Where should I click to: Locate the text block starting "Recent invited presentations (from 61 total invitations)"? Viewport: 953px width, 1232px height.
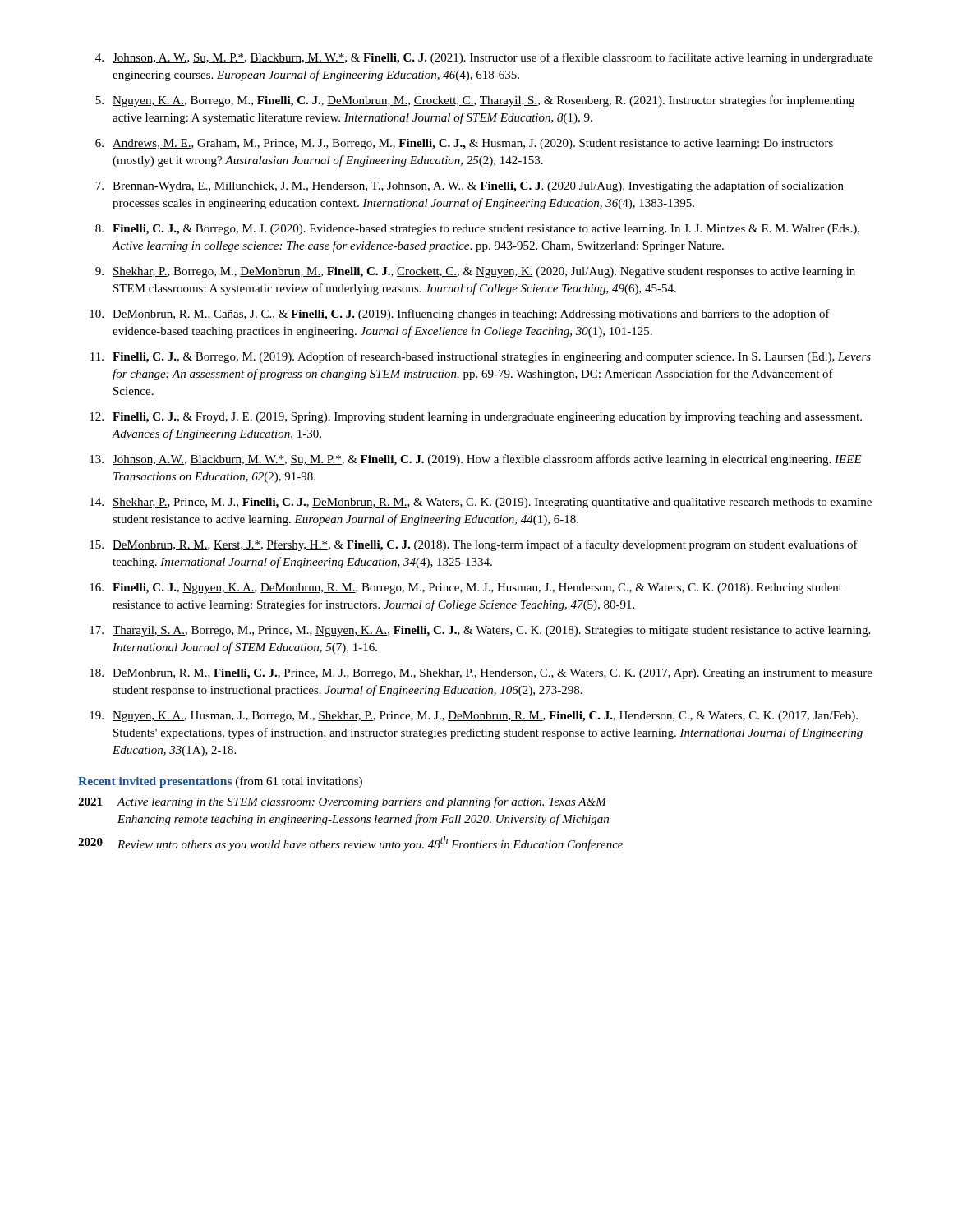pyautogui.click(x=220, y=781)
